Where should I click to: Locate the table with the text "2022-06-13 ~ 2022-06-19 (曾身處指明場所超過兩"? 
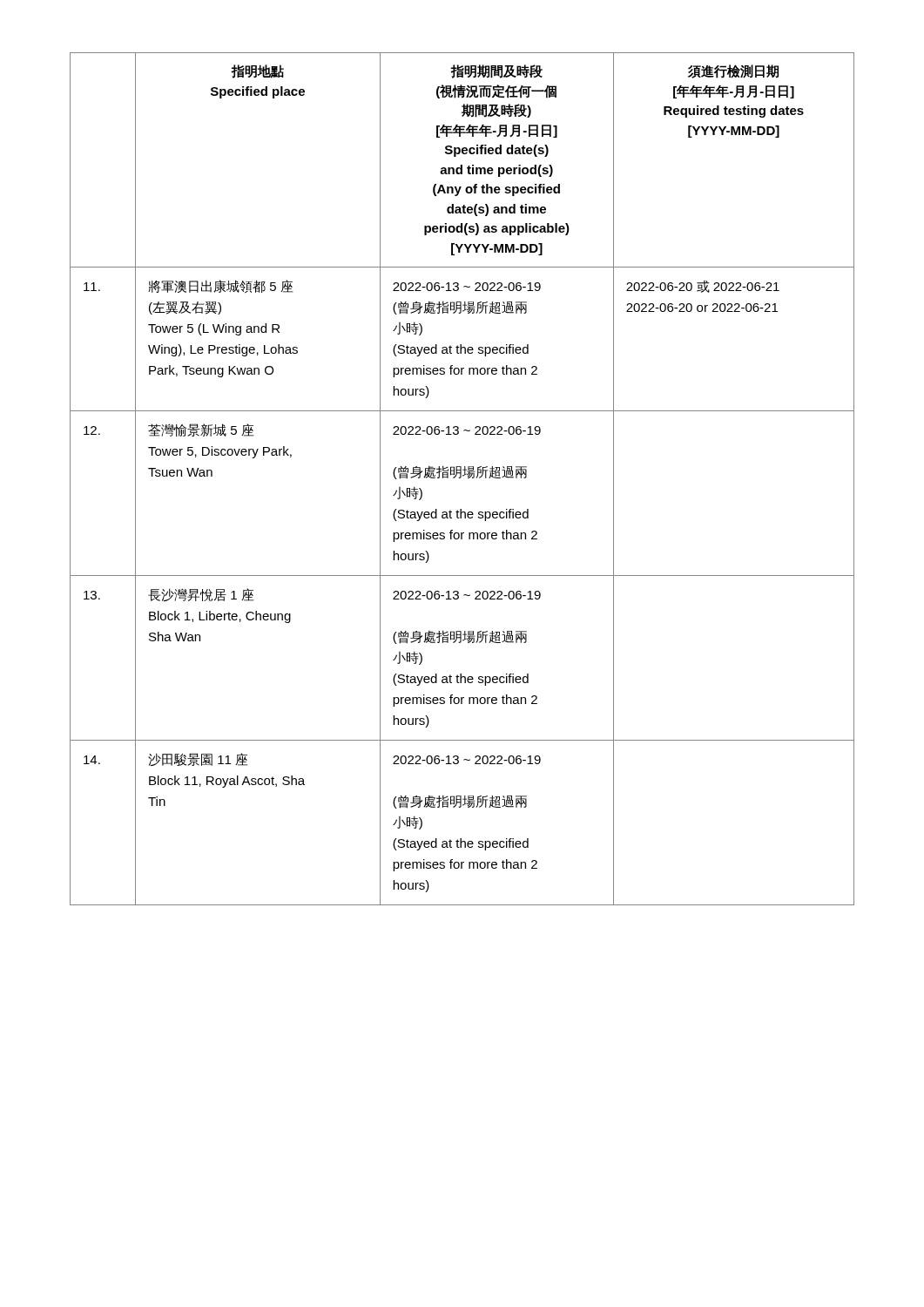[x=462, y=479]
